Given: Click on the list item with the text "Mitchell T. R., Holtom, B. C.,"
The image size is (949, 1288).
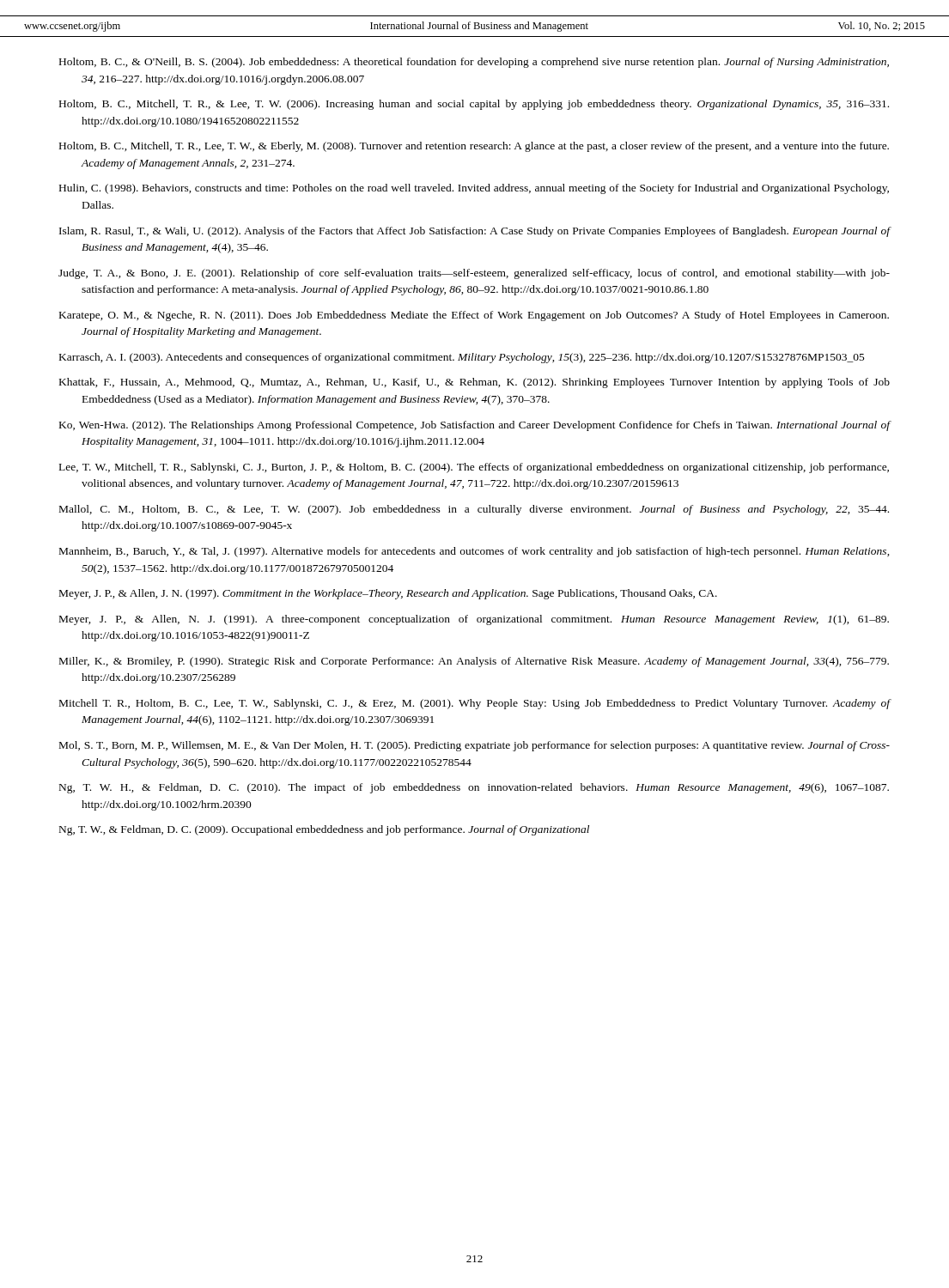Looking at the screenshot, I should (x=474, y=711).
